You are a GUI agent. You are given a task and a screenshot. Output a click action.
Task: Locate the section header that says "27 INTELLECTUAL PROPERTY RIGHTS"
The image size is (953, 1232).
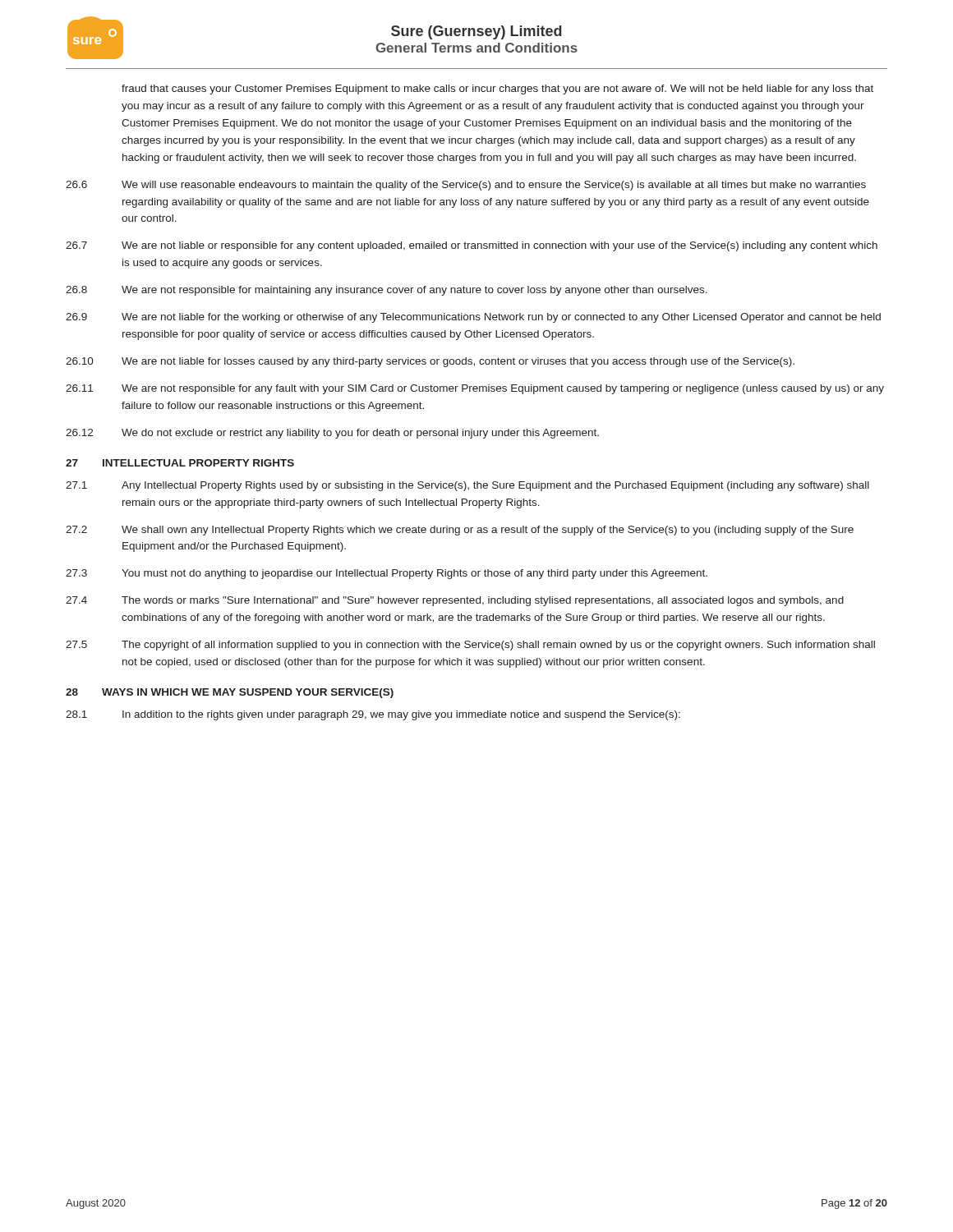point(180,462)
